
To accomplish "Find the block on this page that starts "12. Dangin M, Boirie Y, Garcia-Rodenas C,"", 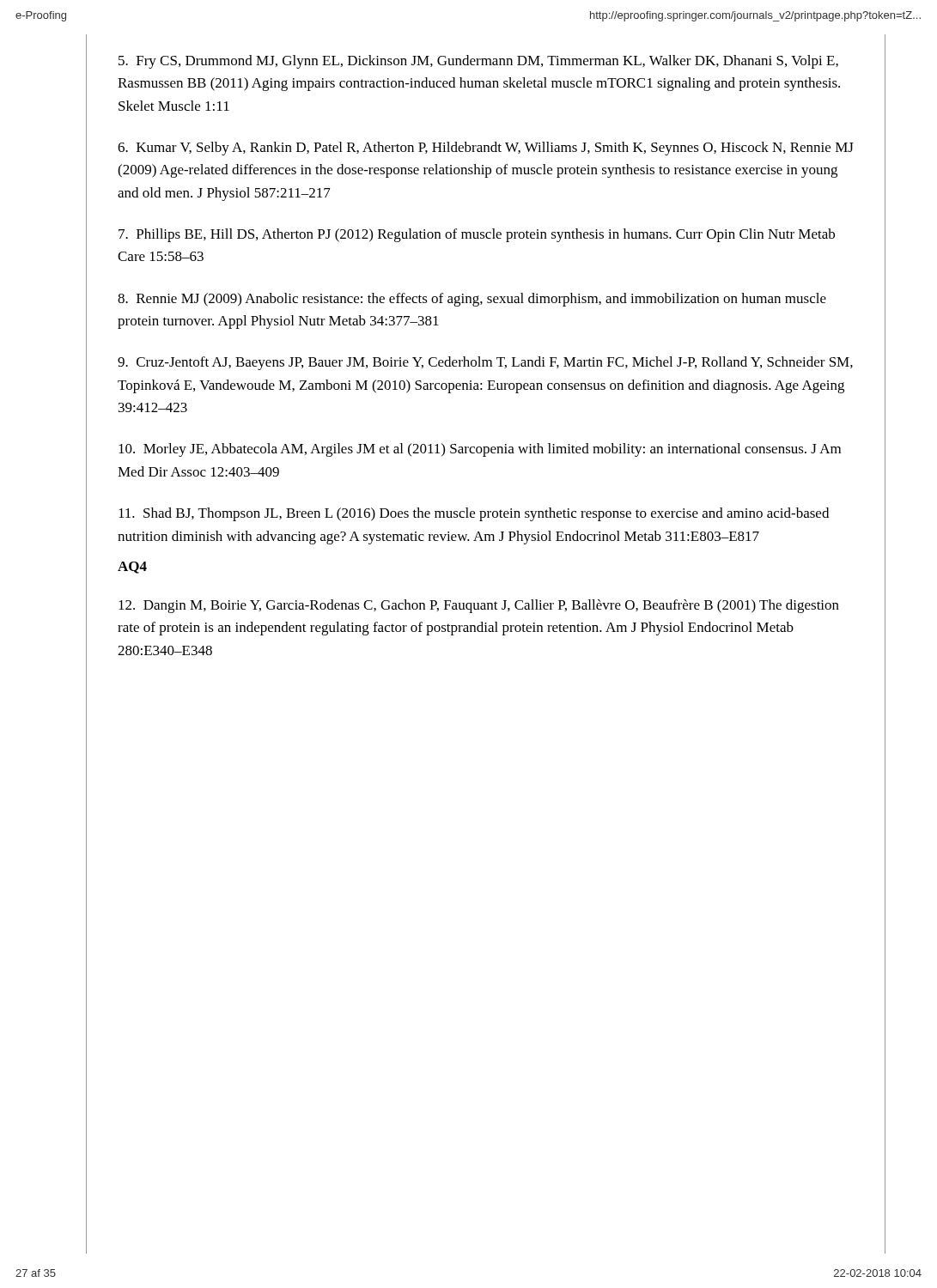I will click(x=478, y=627).
